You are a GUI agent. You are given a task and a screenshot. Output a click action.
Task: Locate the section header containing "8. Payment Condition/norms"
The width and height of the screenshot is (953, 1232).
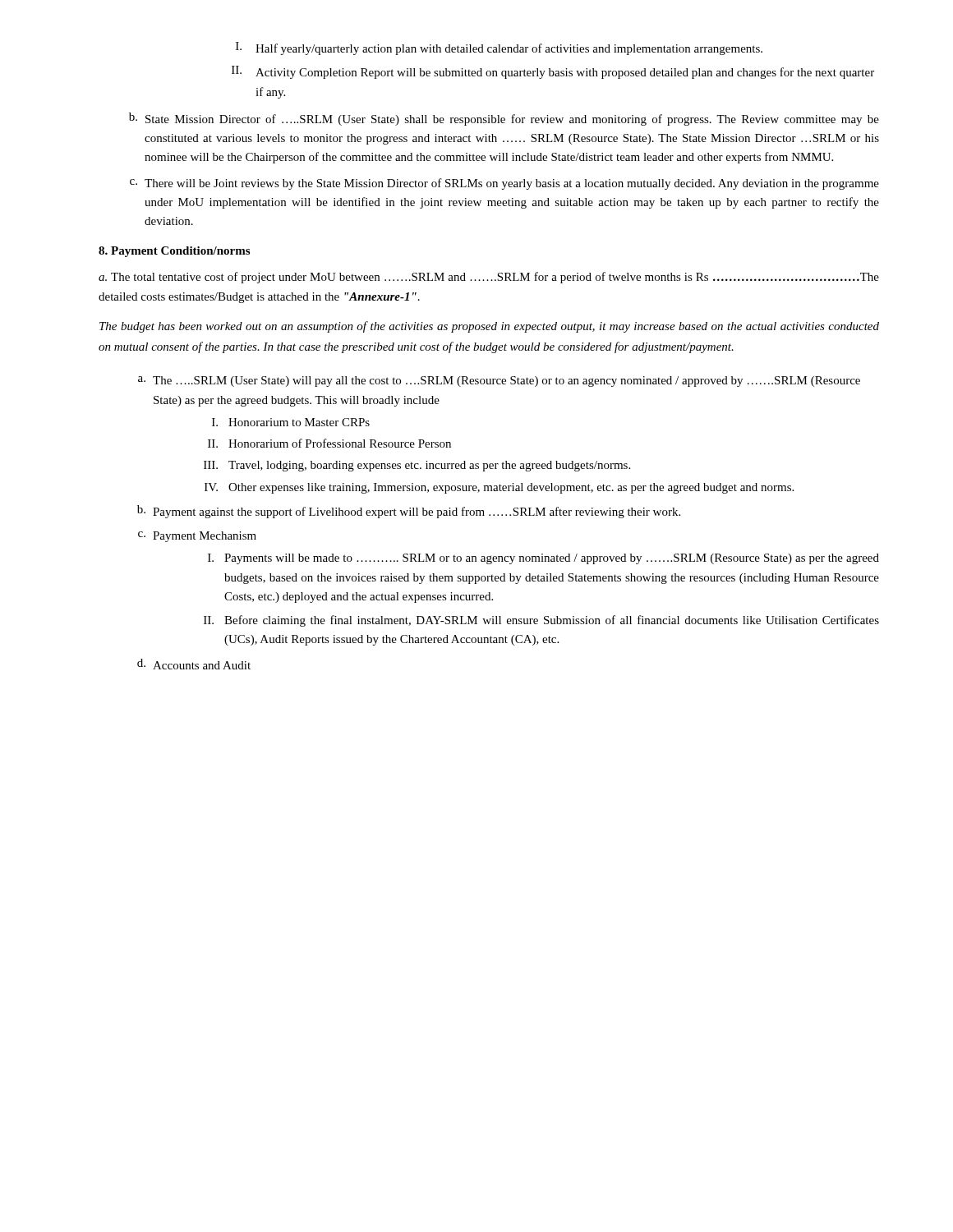pyautogui.click(x=174, y=251)
